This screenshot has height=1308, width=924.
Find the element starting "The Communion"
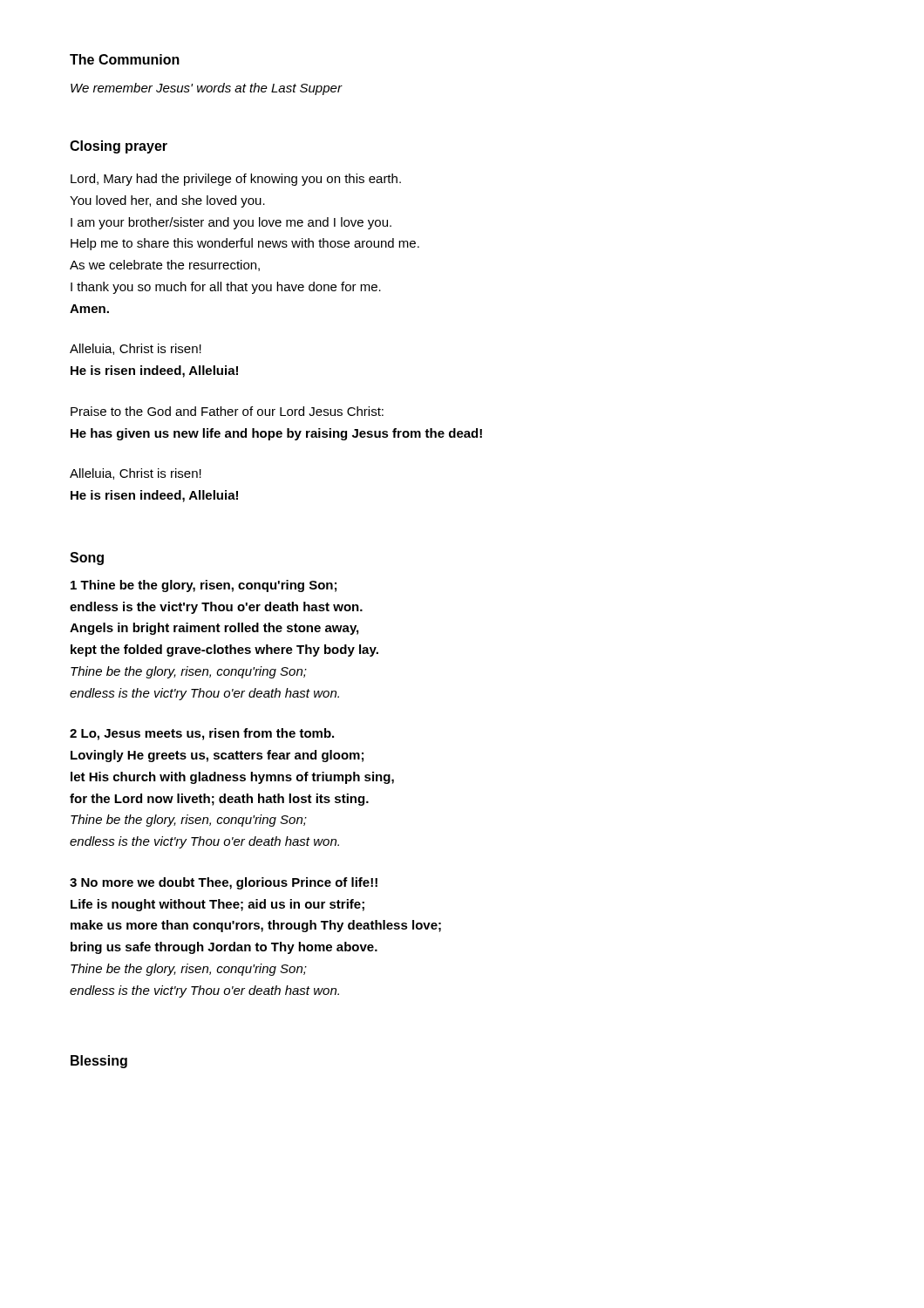tap(125, 60)
